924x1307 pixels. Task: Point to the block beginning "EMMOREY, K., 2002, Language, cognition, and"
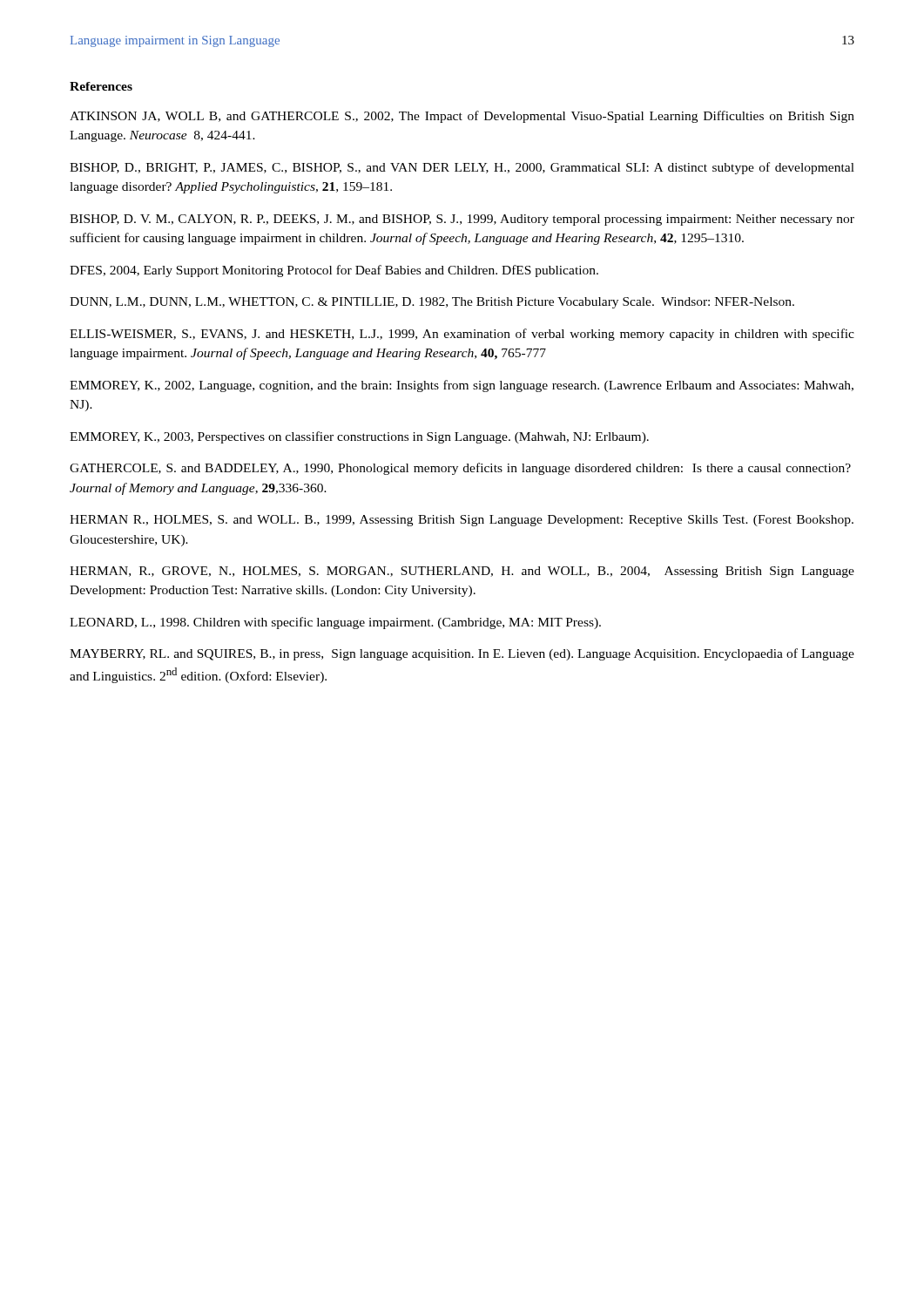462,394
